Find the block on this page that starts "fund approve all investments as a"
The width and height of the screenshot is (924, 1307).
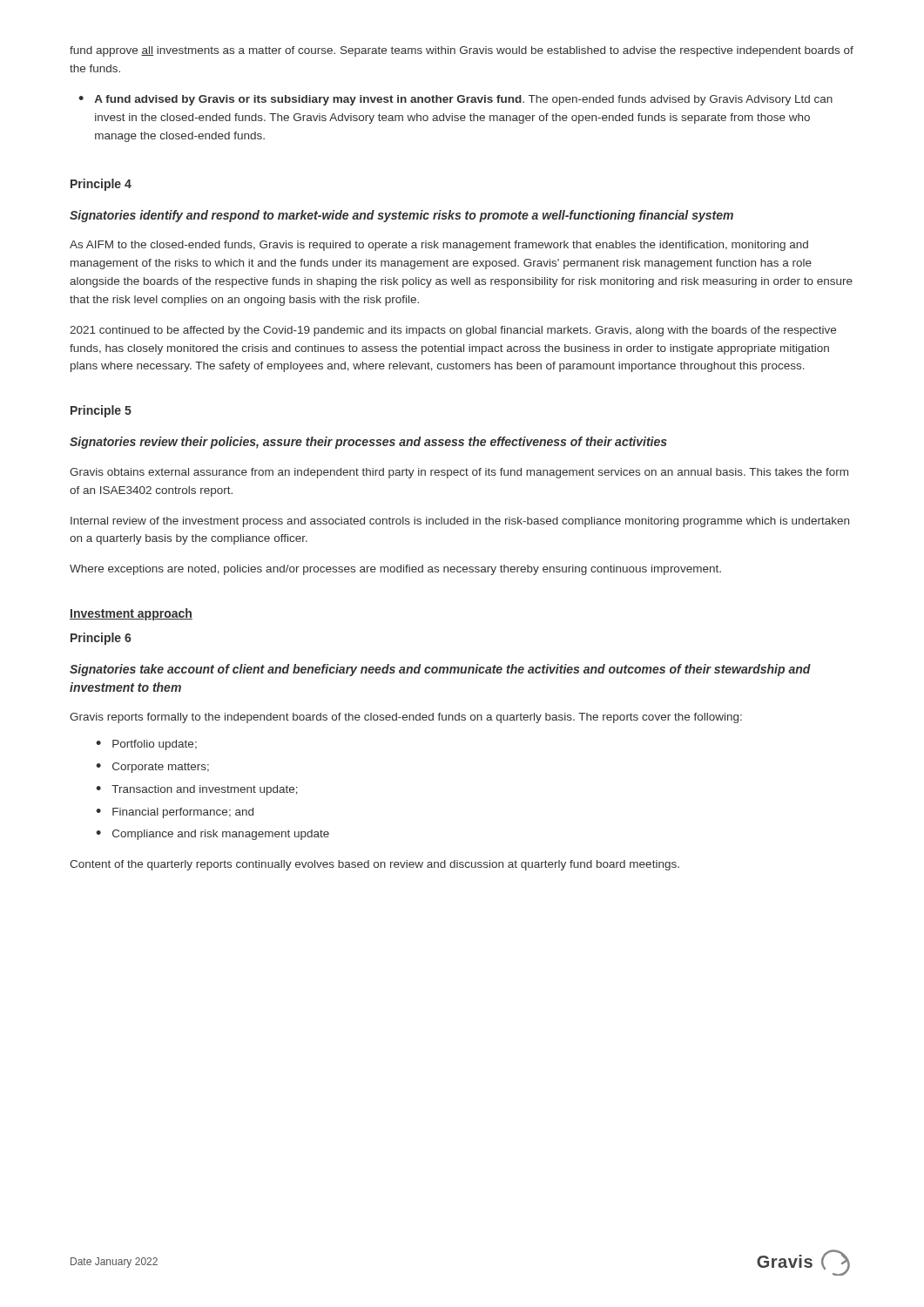tap(461, 59)
